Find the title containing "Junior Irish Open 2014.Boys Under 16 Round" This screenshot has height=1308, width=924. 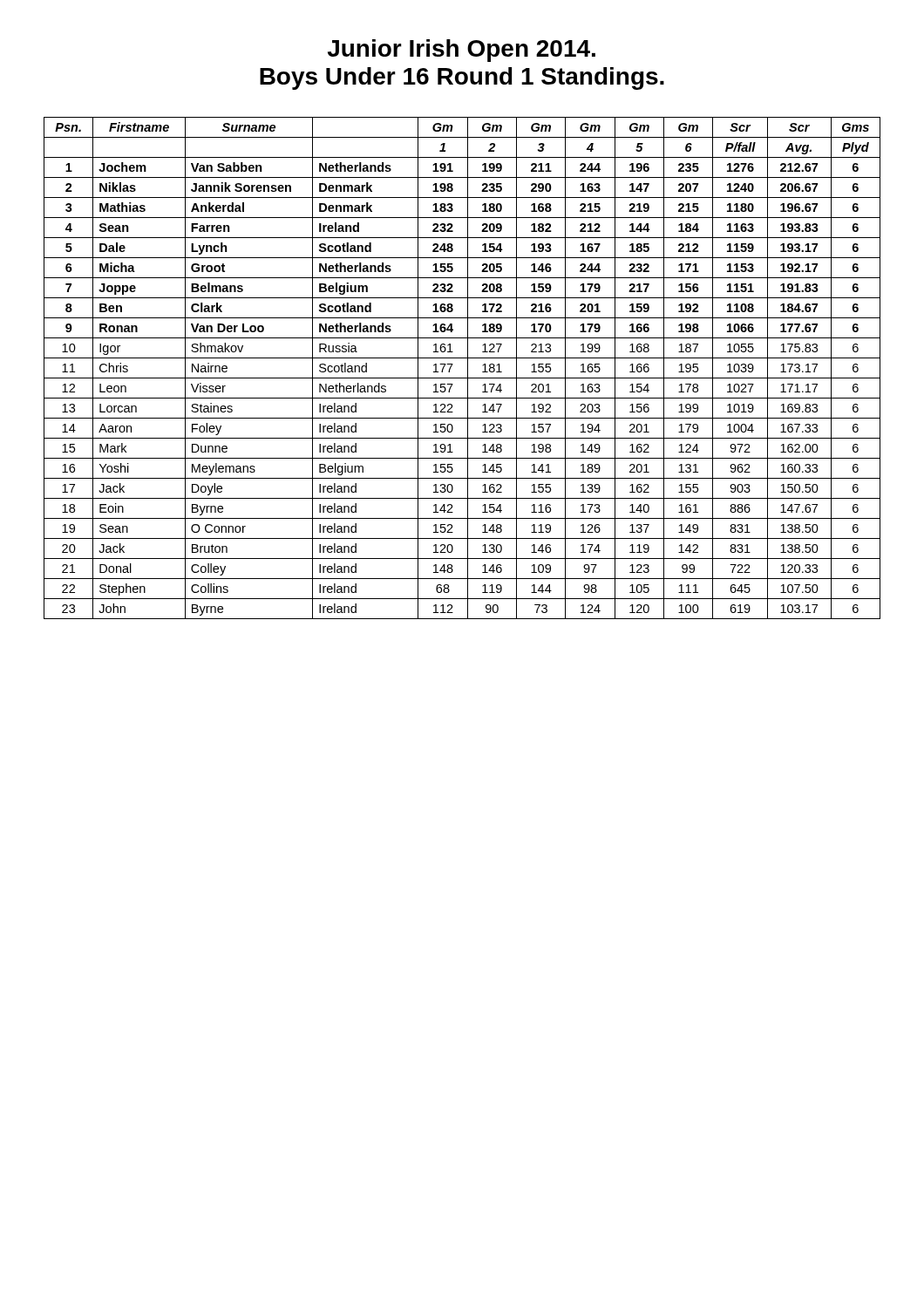click(462, 63)
